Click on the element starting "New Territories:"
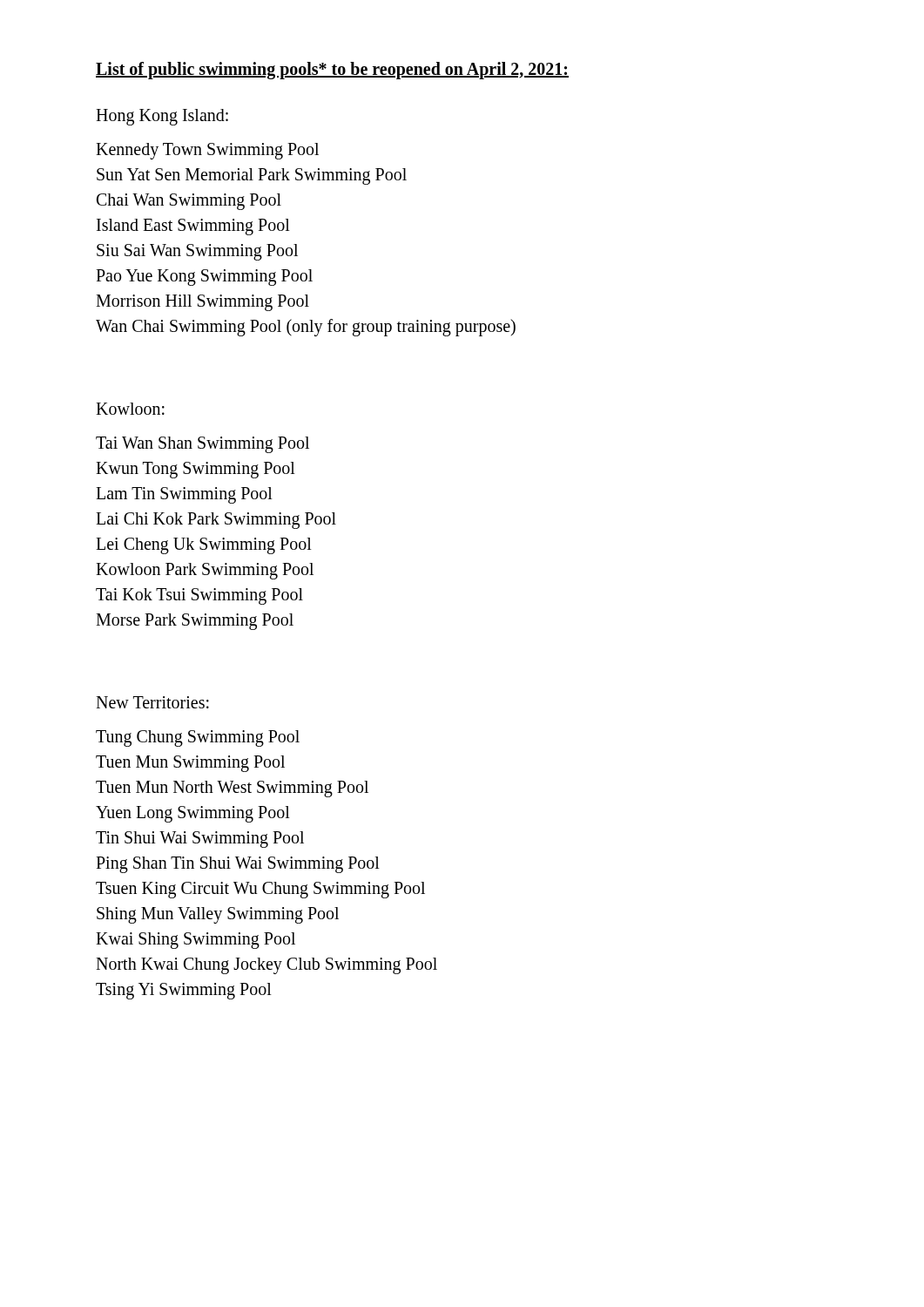This screenshot has height=1307, width=924. [153, 702]
